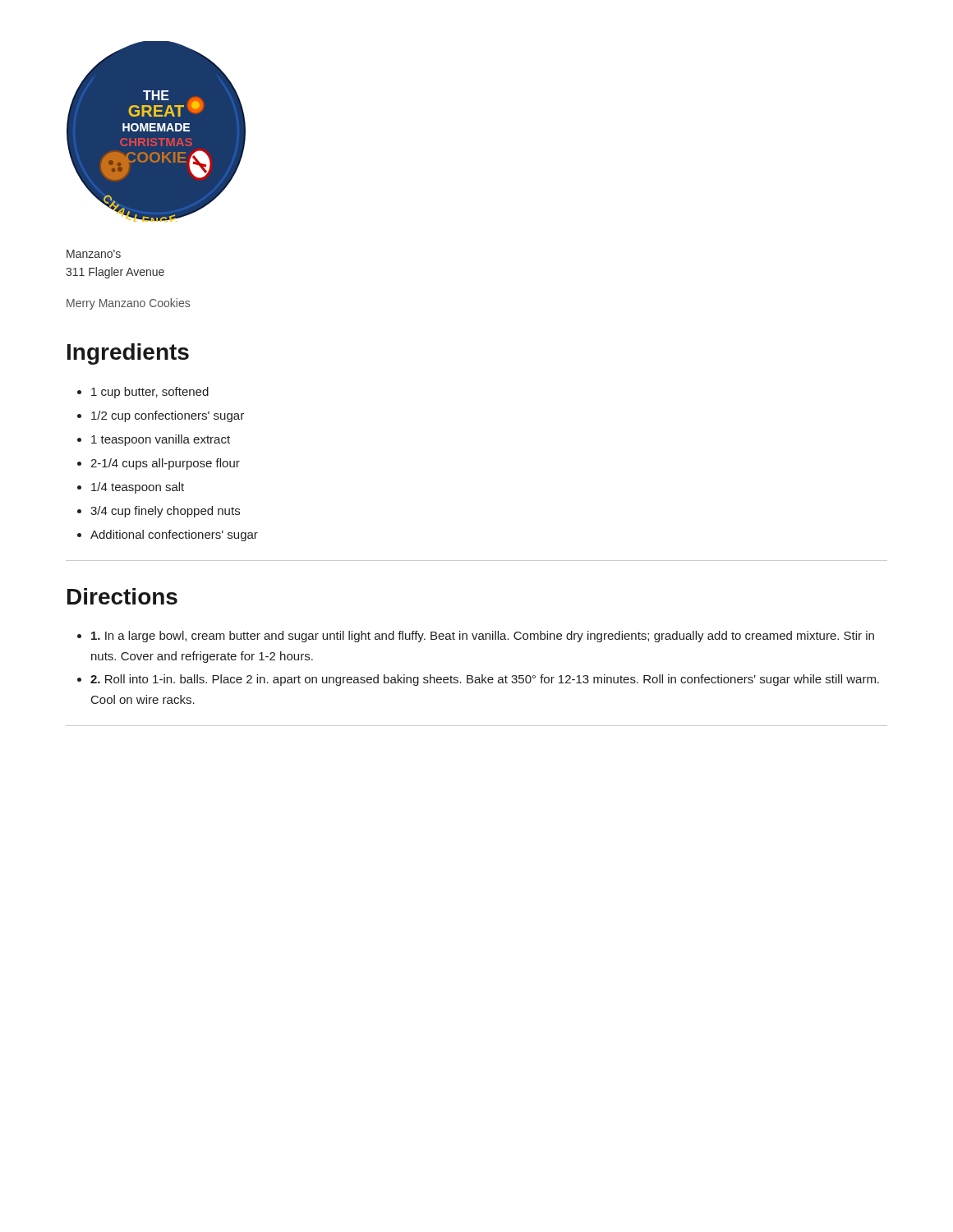Image resolution: width=953 pixels, height=1232 pixels.
Task: Find "1 cup butter, softened" on this page
Action: coord(150,391)
